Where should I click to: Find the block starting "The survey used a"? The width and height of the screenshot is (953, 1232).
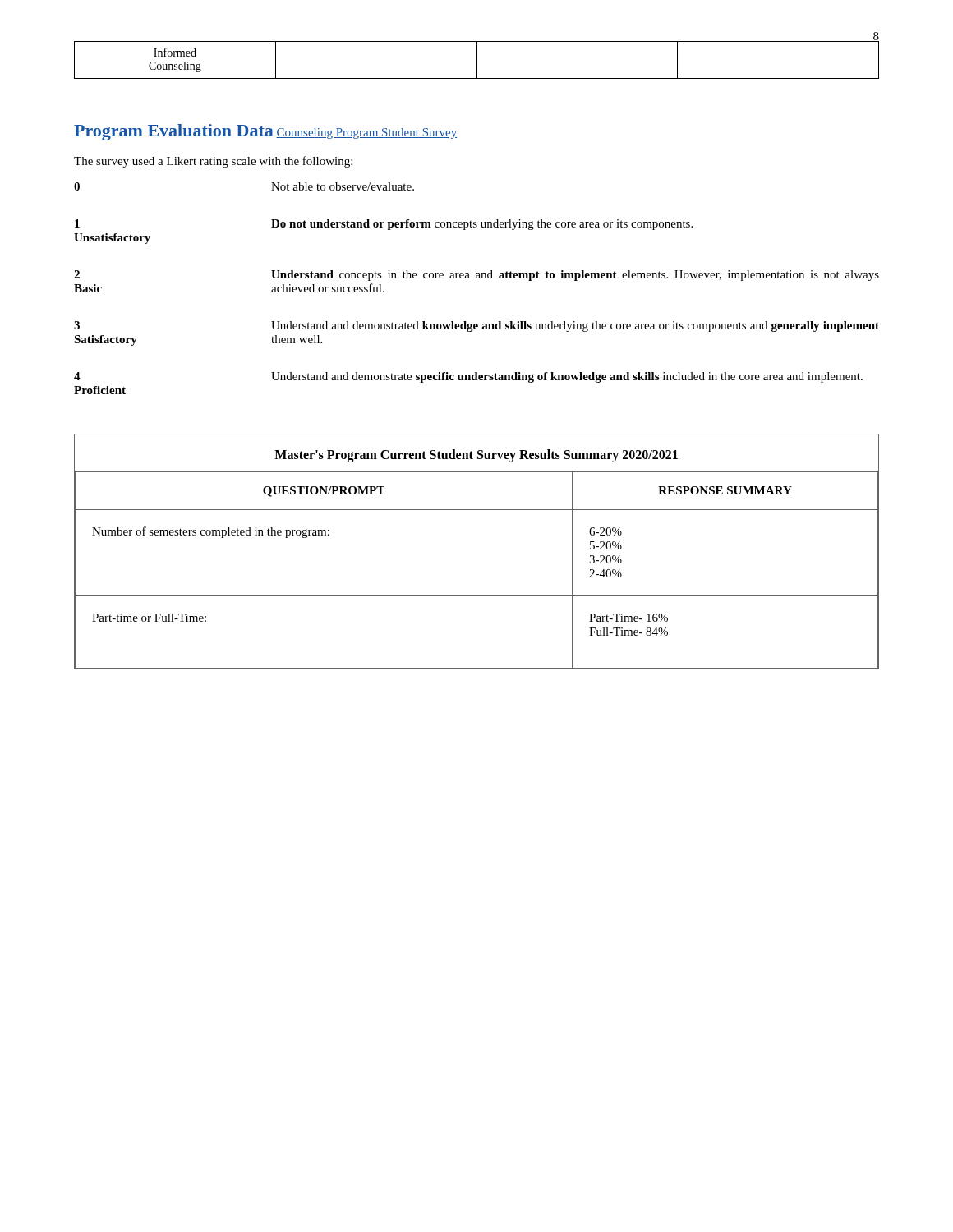pyautogui.click(x=214, y=161)
